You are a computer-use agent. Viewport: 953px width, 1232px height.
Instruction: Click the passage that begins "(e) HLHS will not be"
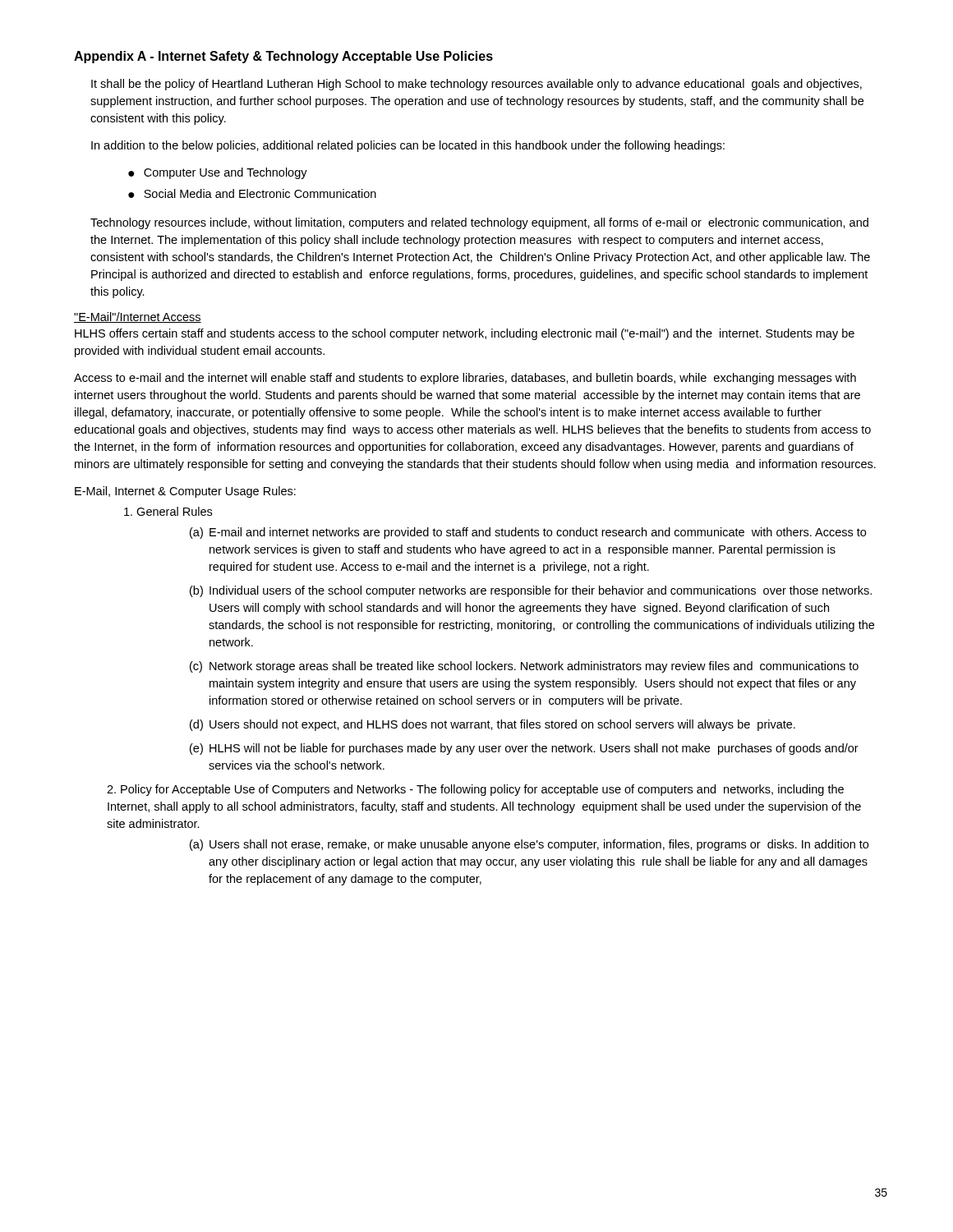(534, 757)
